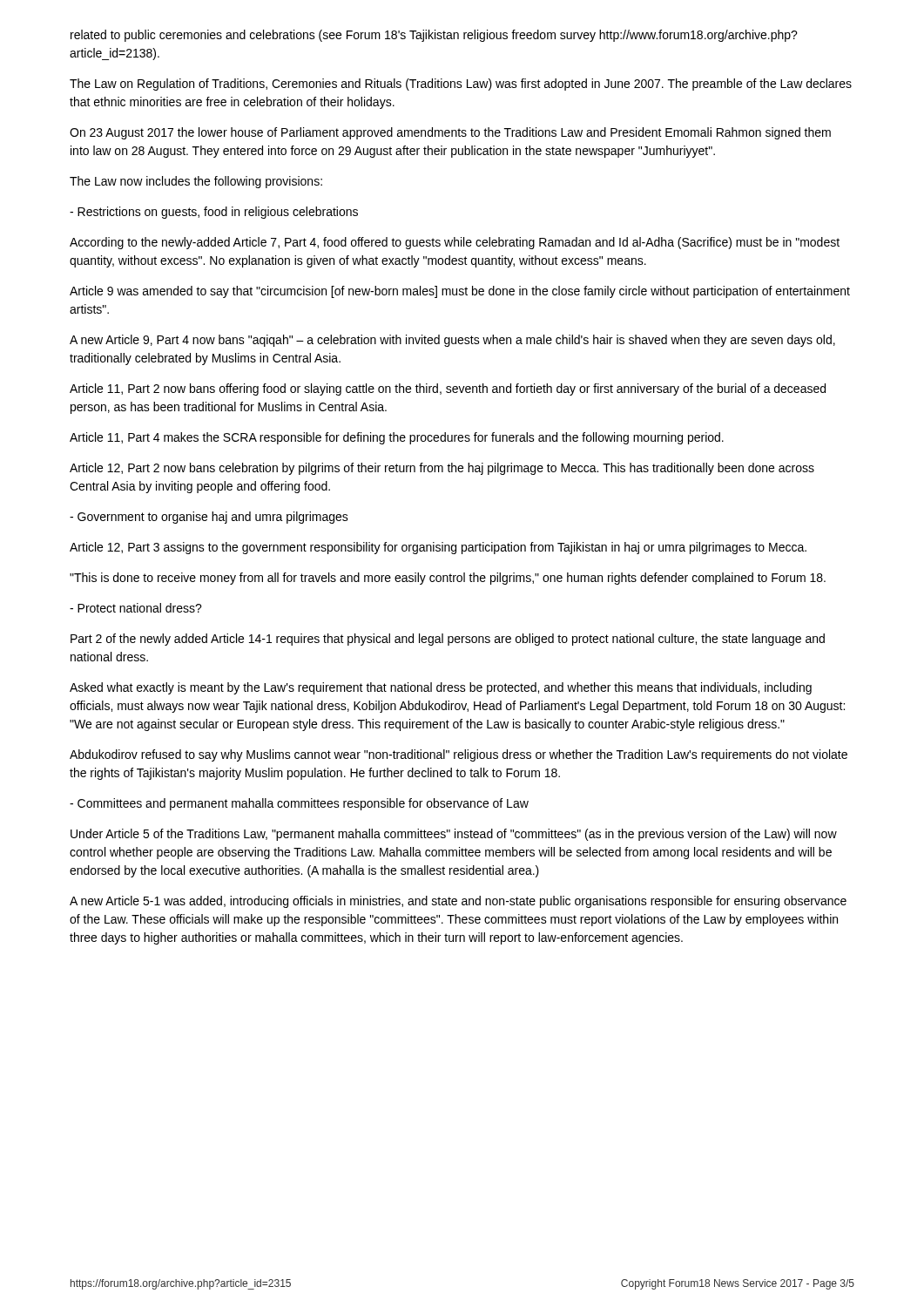The width and height of the screenshot is (924, 1307).
Task: Where is the passage that starts "Article 11, Part 4 makes the SCRA responsible"?
Action: pyautogui.click(x=397, y=437)
